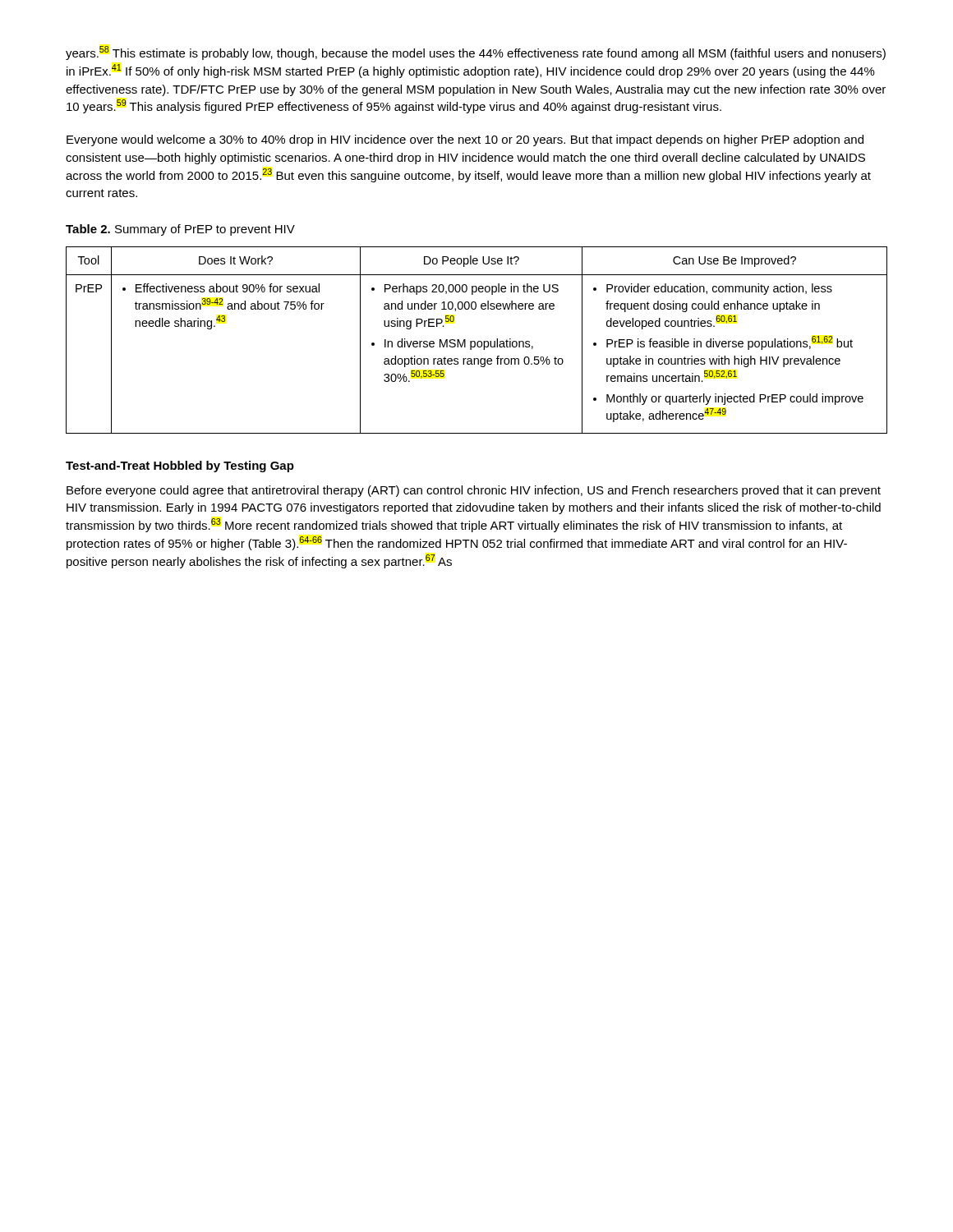This screenshot has width=953, height=1232.
Task: Where is the passage that starts "Before everyone could agree"?
Action: tap(473, 525)
